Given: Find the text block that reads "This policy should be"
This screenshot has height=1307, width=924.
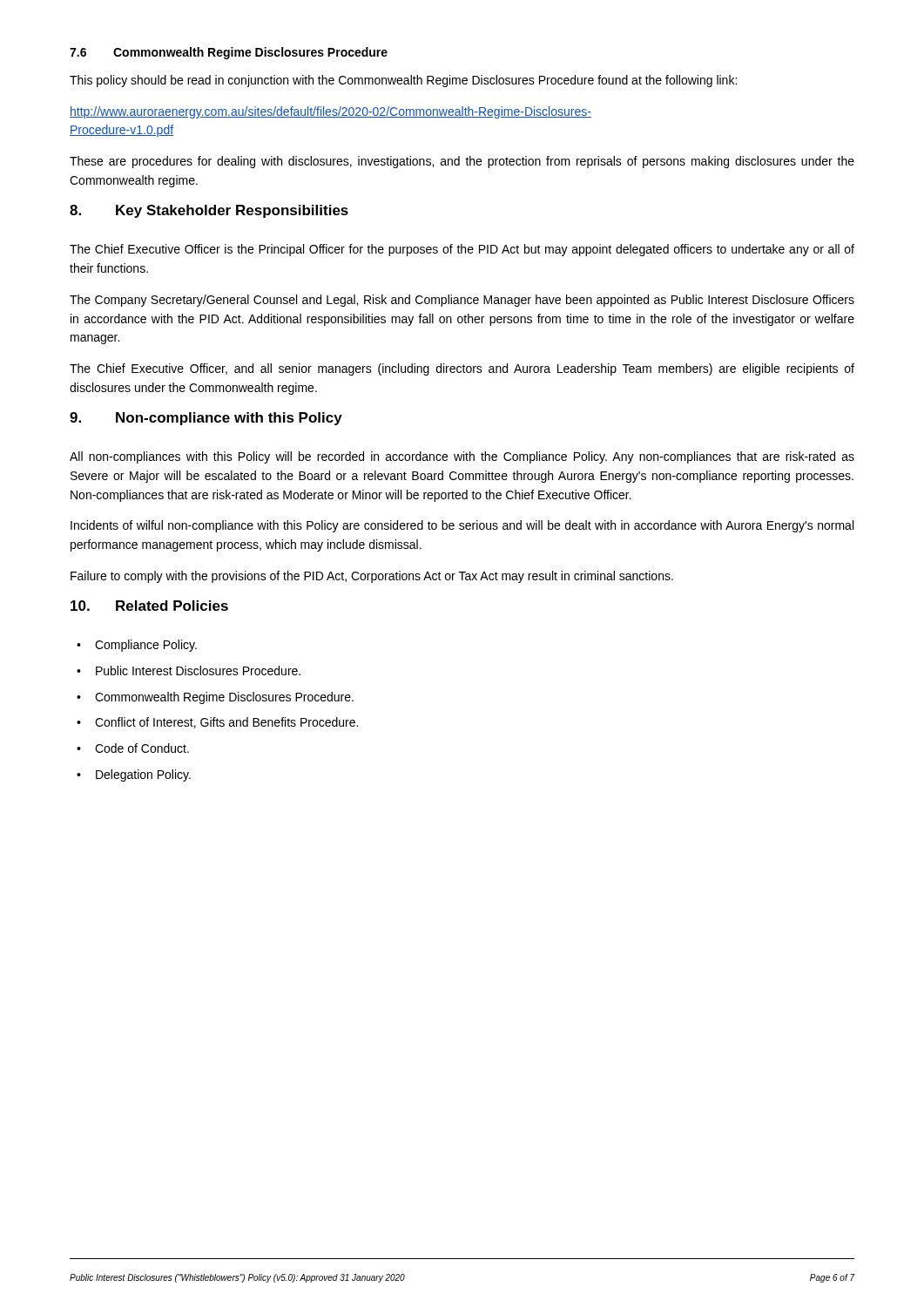Looking at the screenshot, I should coord(462,81).
